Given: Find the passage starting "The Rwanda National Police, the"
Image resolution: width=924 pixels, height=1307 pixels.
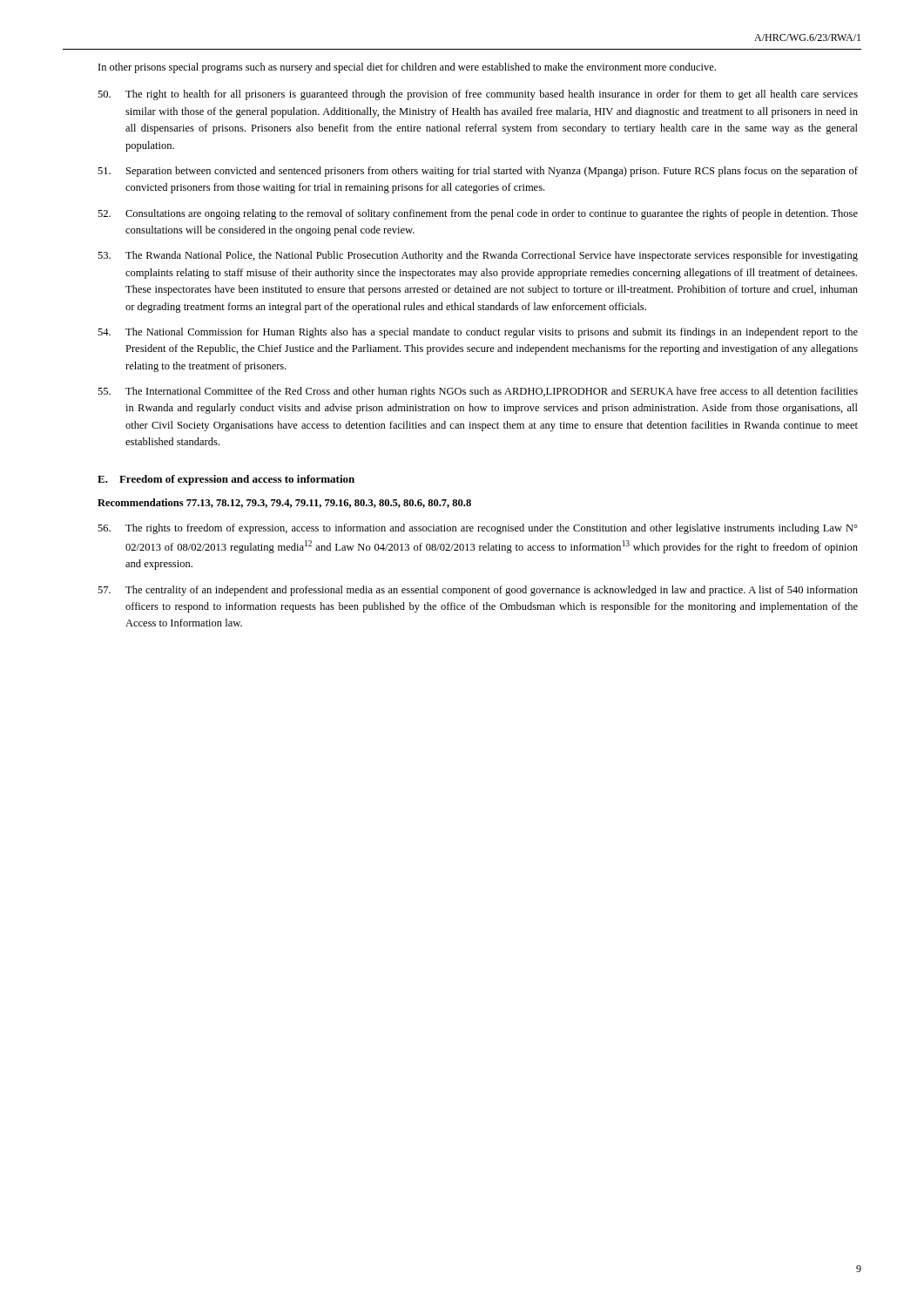Looking at the screenshot, I should click(478, 282).
